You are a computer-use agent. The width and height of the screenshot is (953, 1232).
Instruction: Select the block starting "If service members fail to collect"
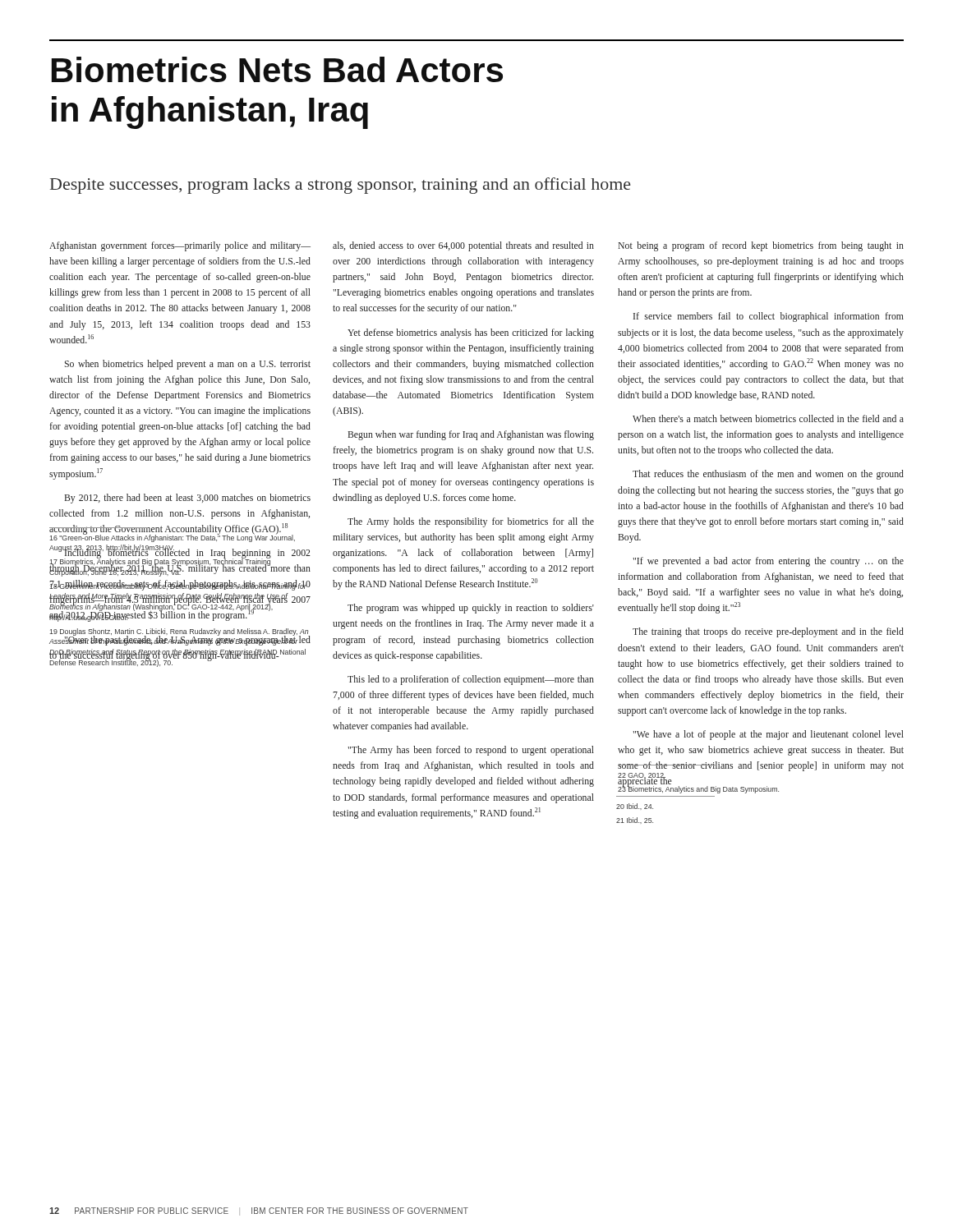coord(761,356)
